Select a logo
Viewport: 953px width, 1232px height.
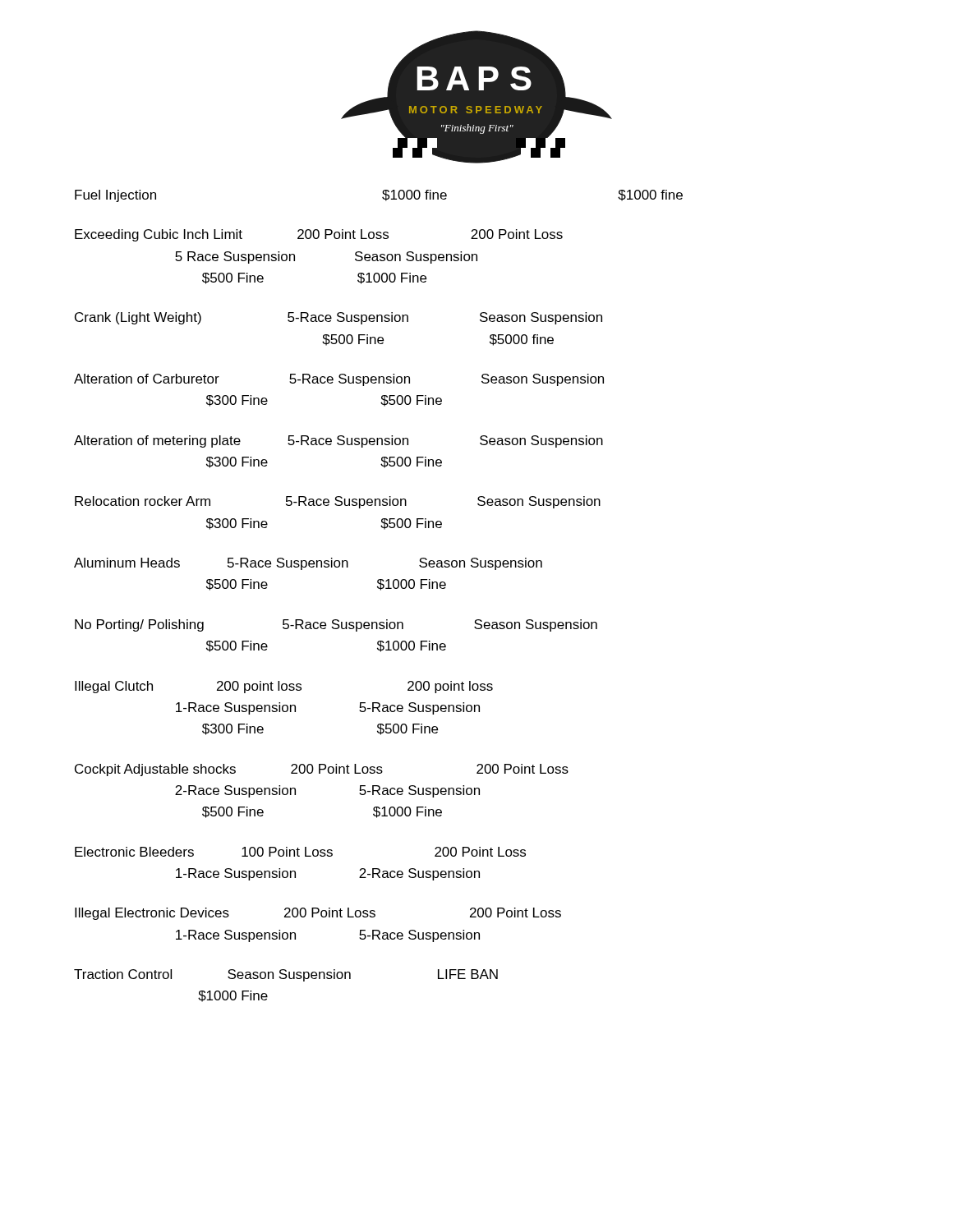(476, 88)
